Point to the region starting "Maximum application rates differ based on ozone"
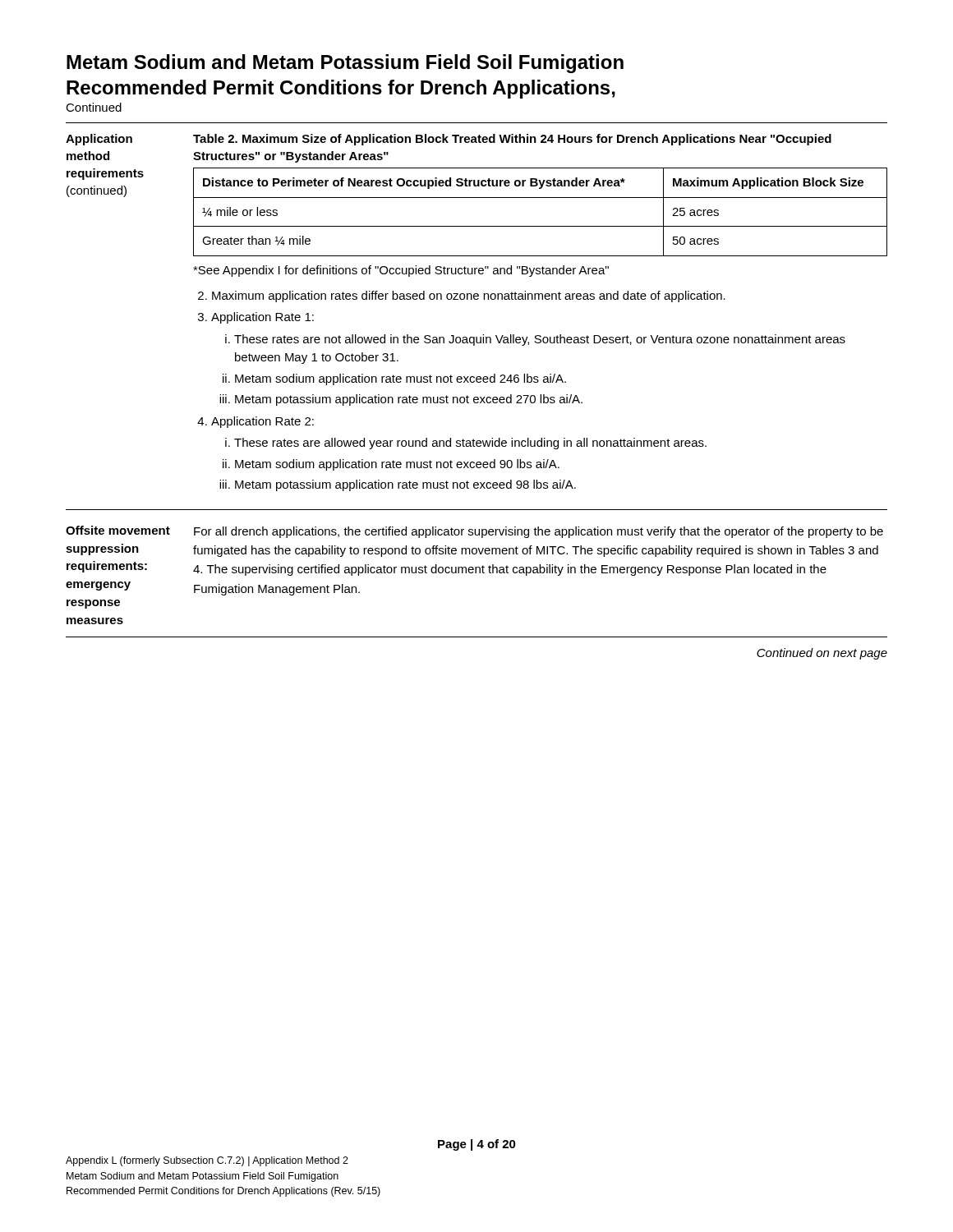This screenshot has width=953, height=1232. click(x=469, y=295)
